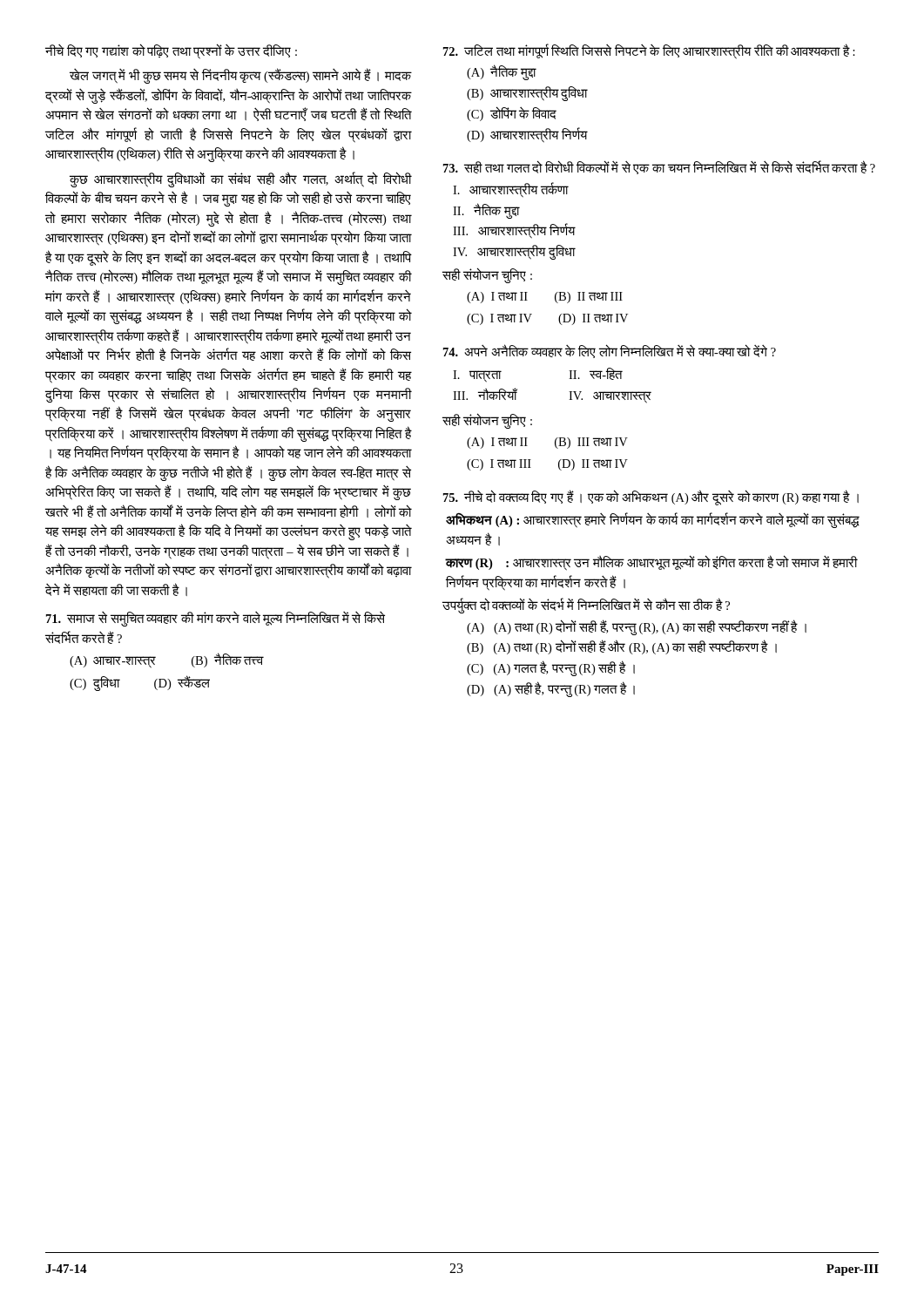This screenshot has height=1307, width=924.
Task: Select the list item with the text "74. अपने अनैतिक व्यवहार के लिए"
Action: click(x=610, y=351)
